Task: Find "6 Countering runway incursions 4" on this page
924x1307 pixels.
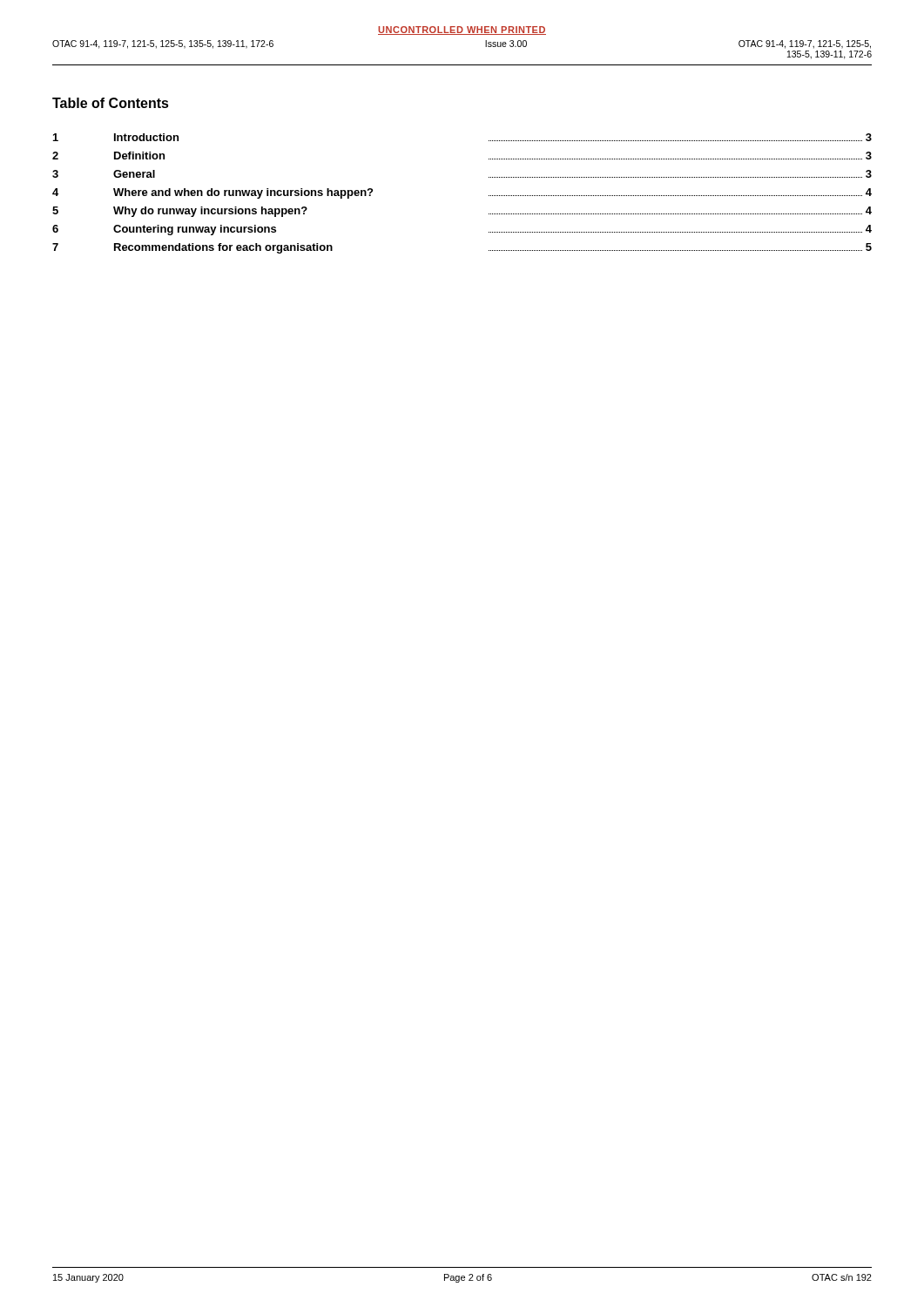Action: pos(54,230)
